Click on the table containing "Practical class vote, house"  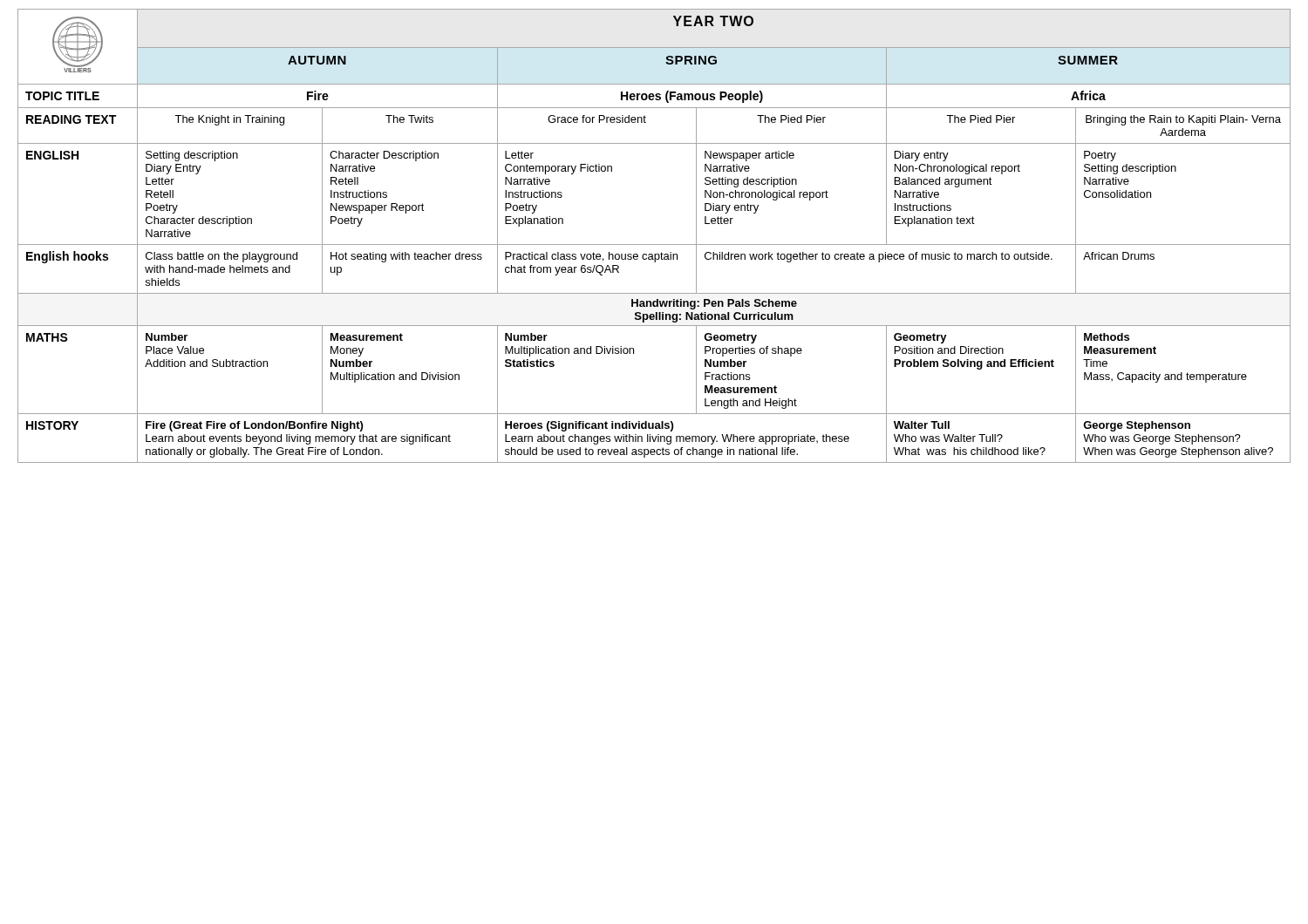point(654,236)
